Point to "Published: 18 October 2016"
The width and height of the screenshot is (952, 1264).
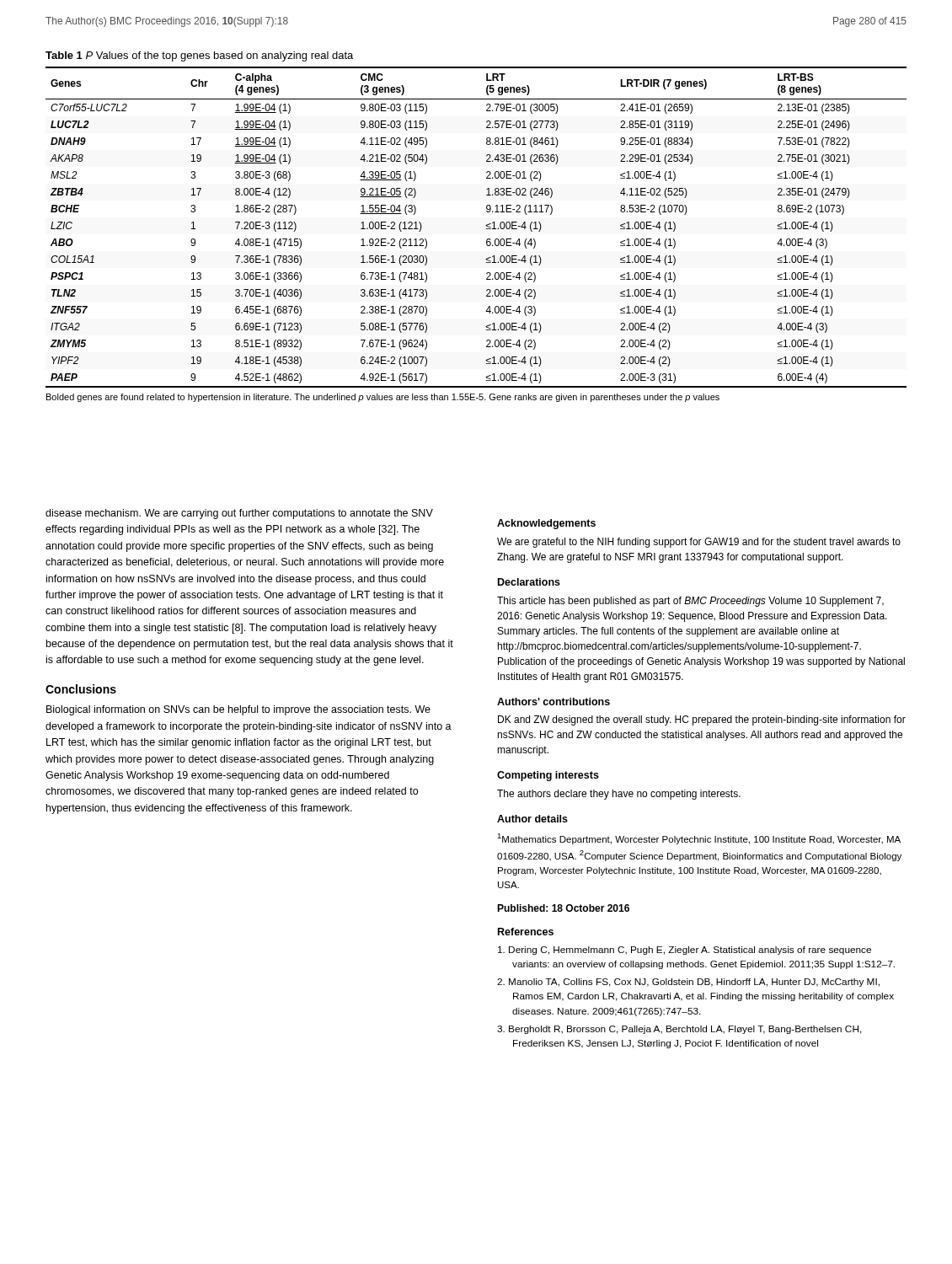point(563,909)
